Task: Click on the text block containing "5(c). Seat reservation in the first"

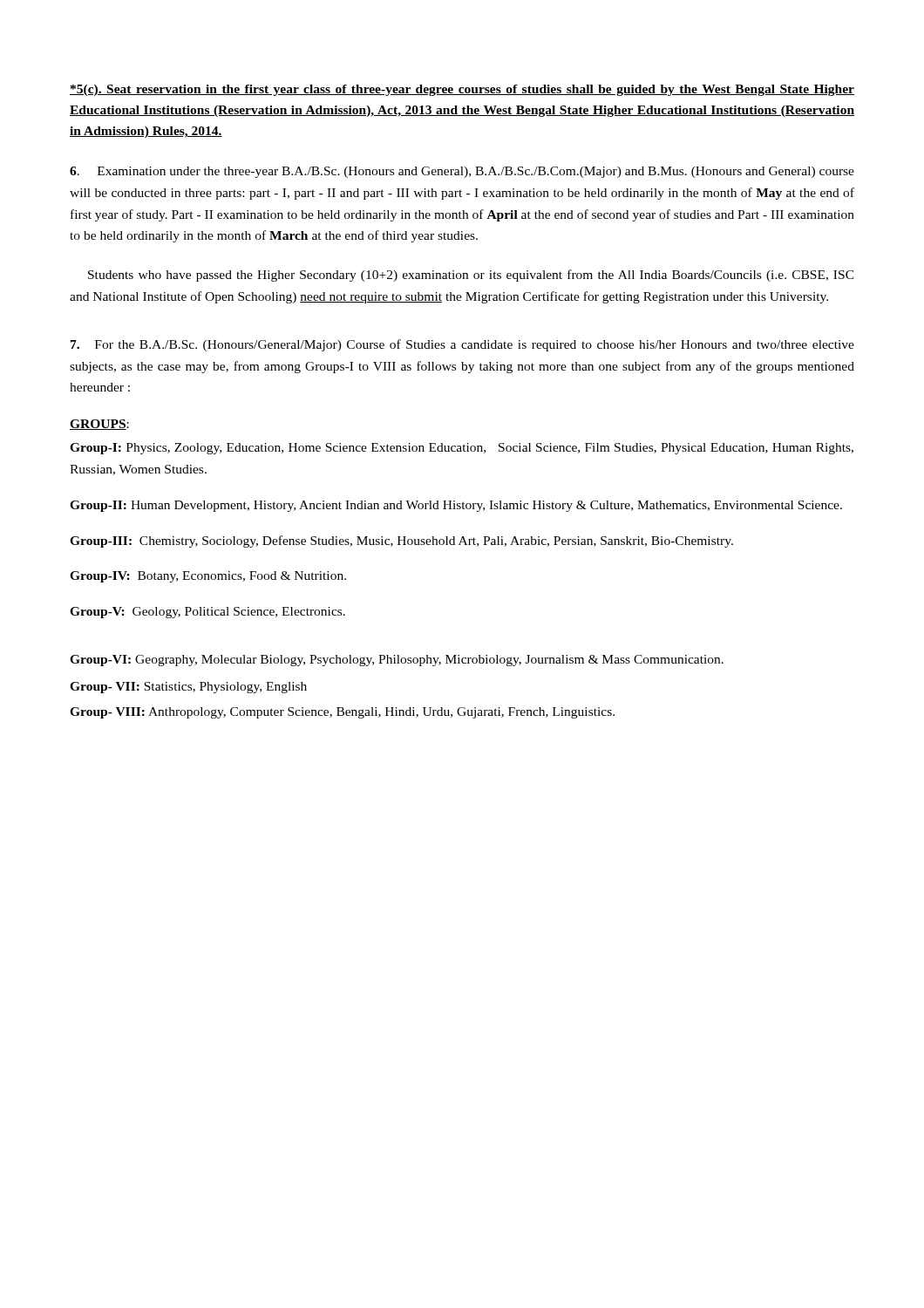Action: tap(462, 109)
